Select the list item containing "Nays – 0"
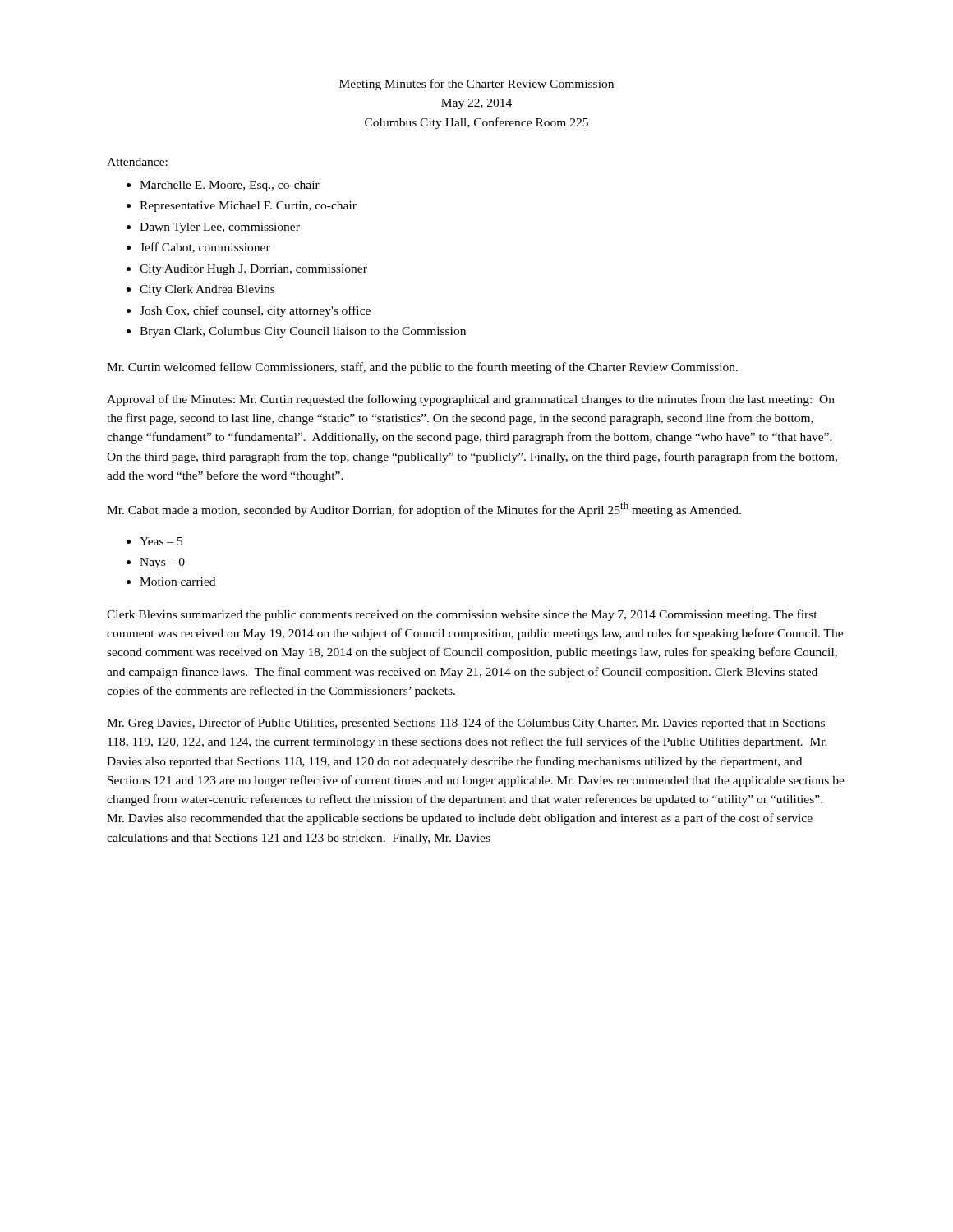The image size is (953, 1232). [162, 561]
